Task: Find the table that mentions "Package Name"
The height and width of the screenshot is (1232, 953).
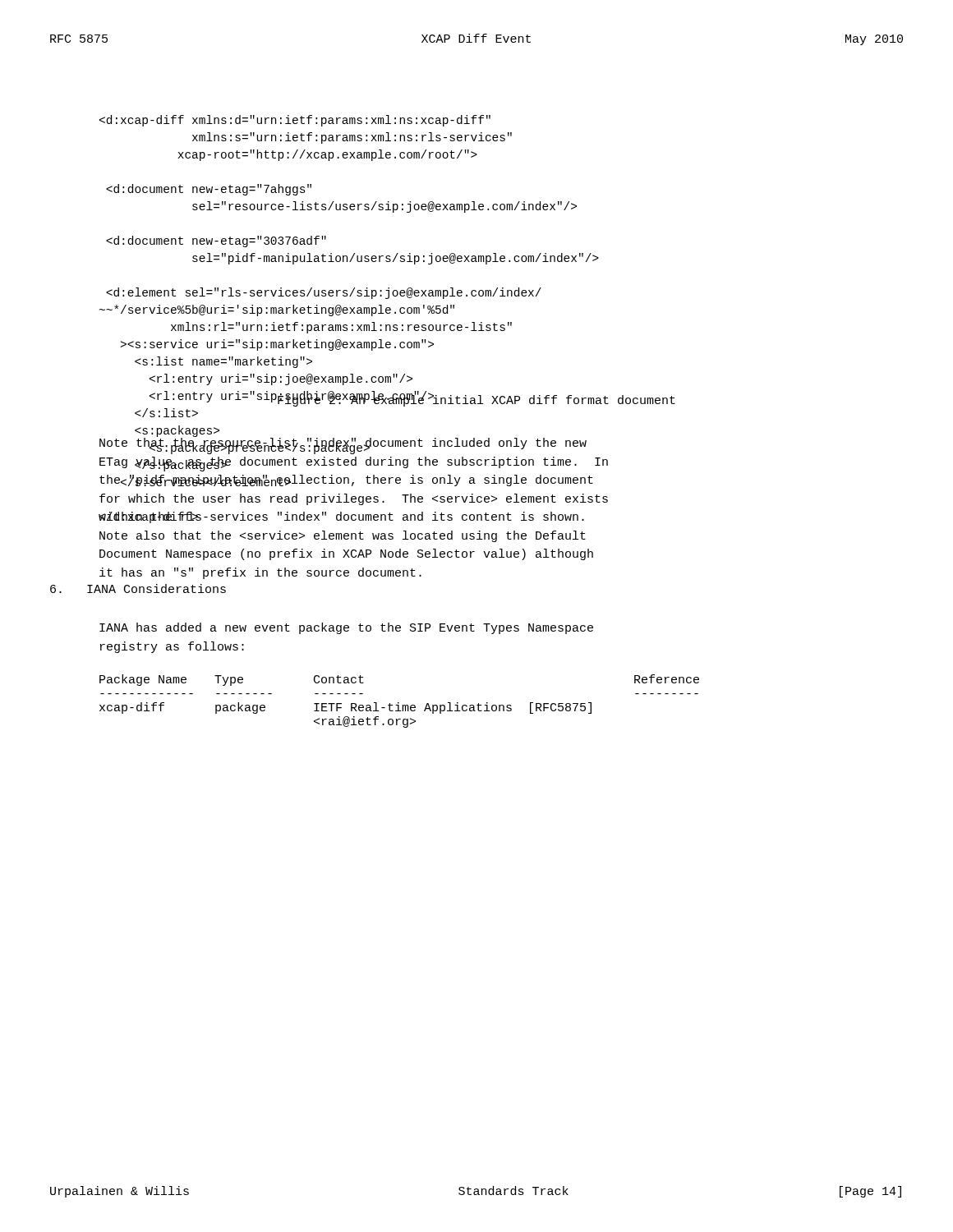Action: (407, 701)
